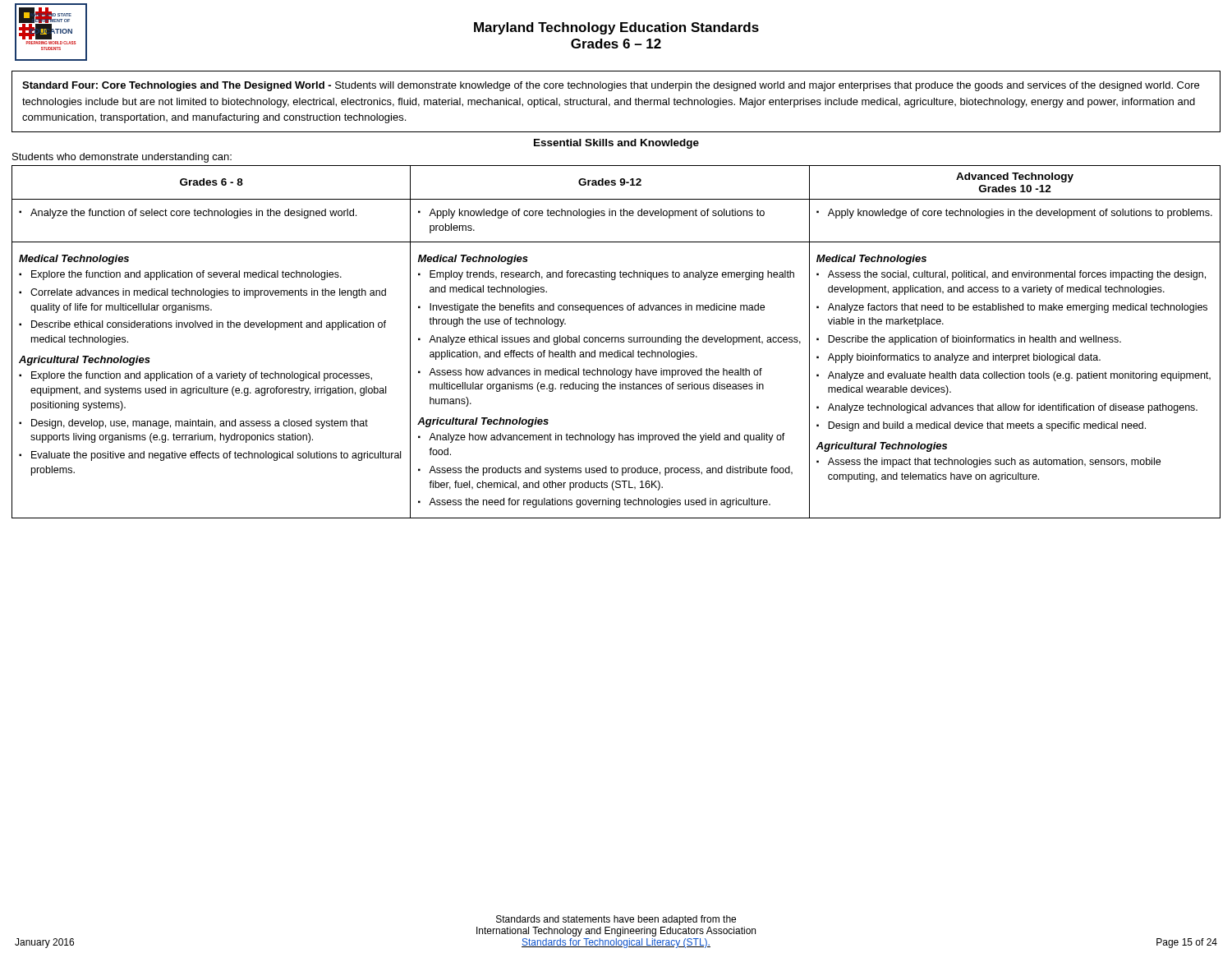This screenshot has width=1232, height=953.
Task: Click a table
Action: [616, 342]
